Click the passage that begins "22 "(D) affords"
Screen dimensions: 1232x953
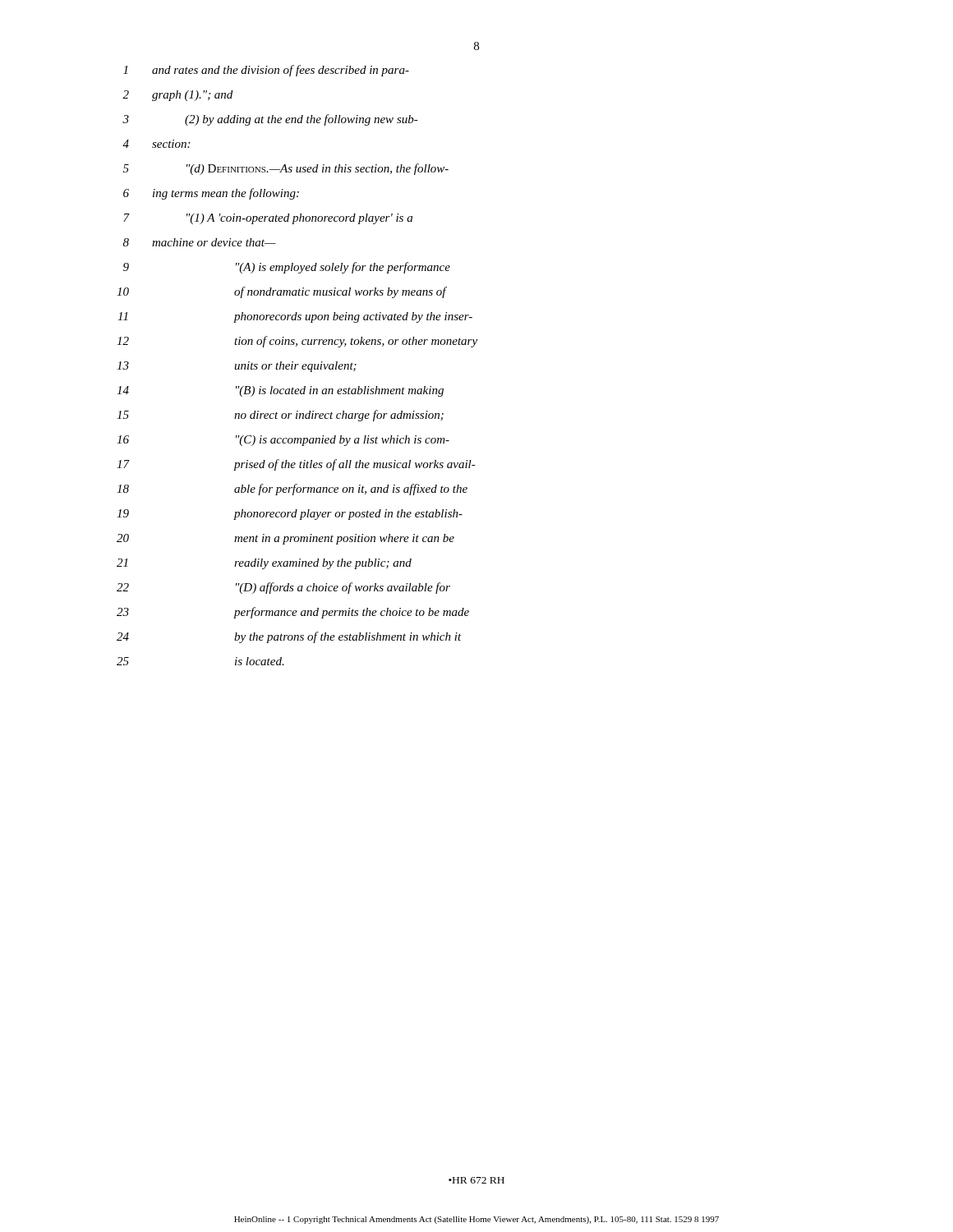click(283, 588)
